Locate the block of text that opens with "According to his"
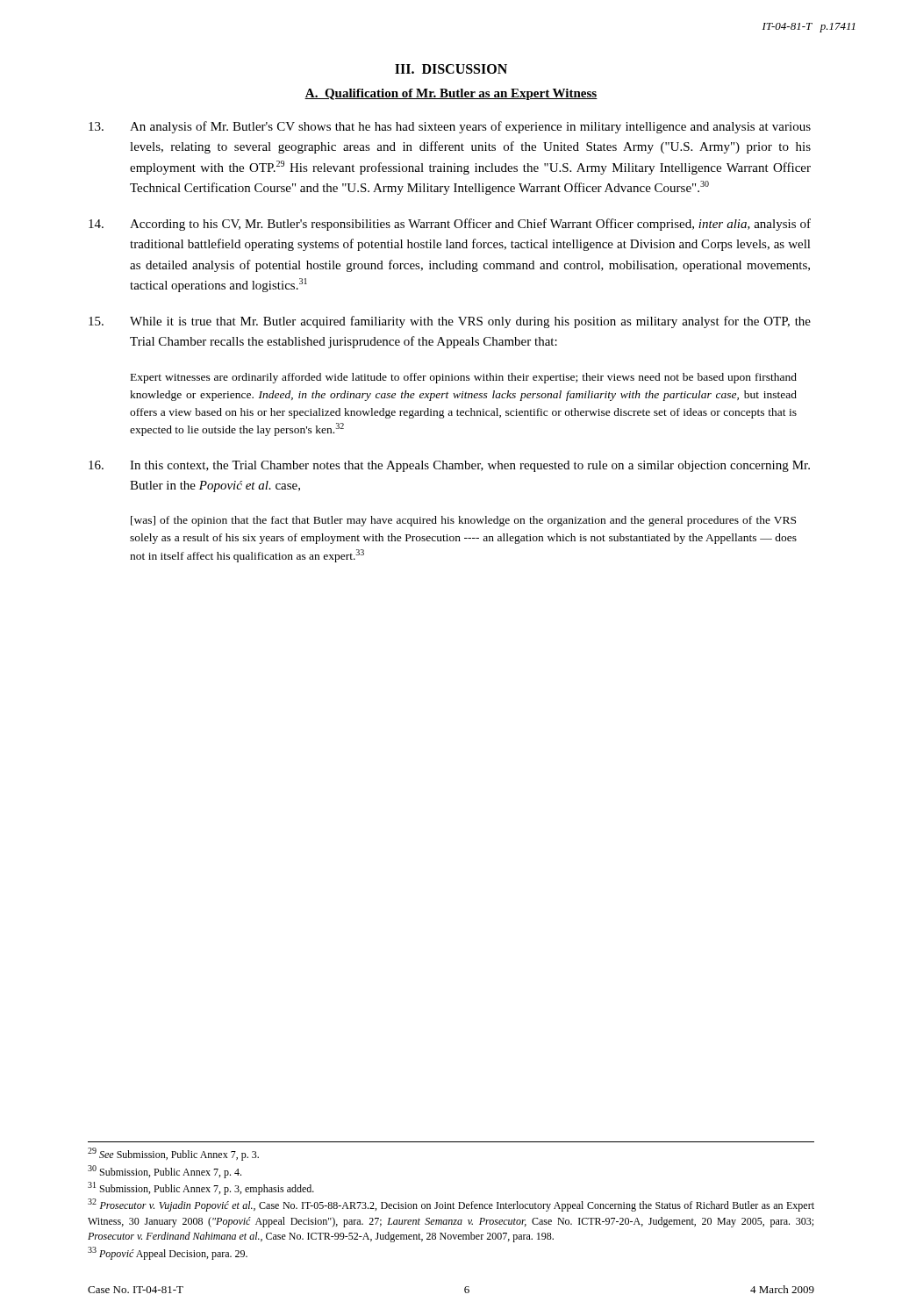The image size is (902, 1316). click(449, 255)
